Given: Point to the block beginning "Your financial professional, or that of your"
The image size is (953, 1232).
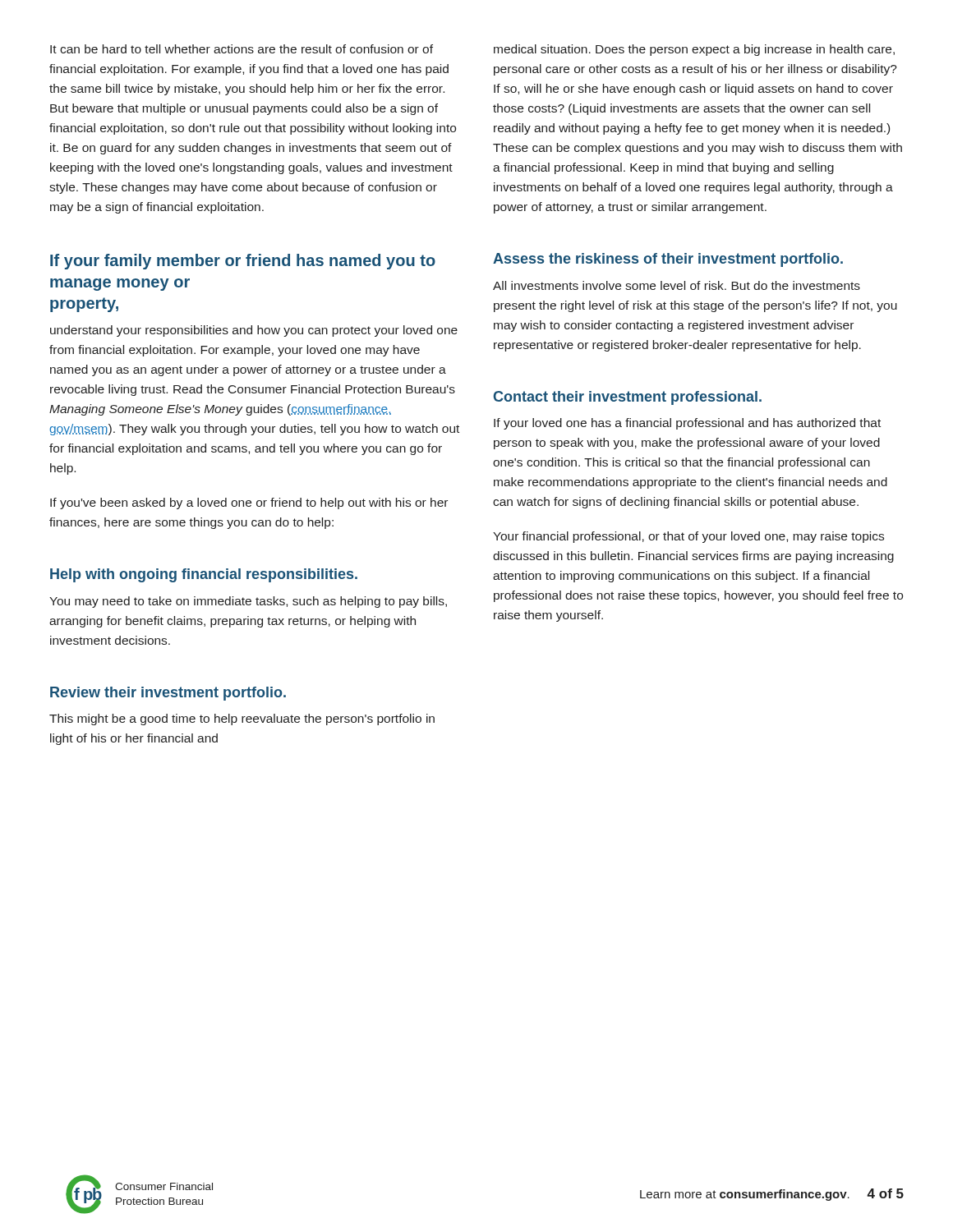Looking at the screenshot, I should (x=698, y=576).
